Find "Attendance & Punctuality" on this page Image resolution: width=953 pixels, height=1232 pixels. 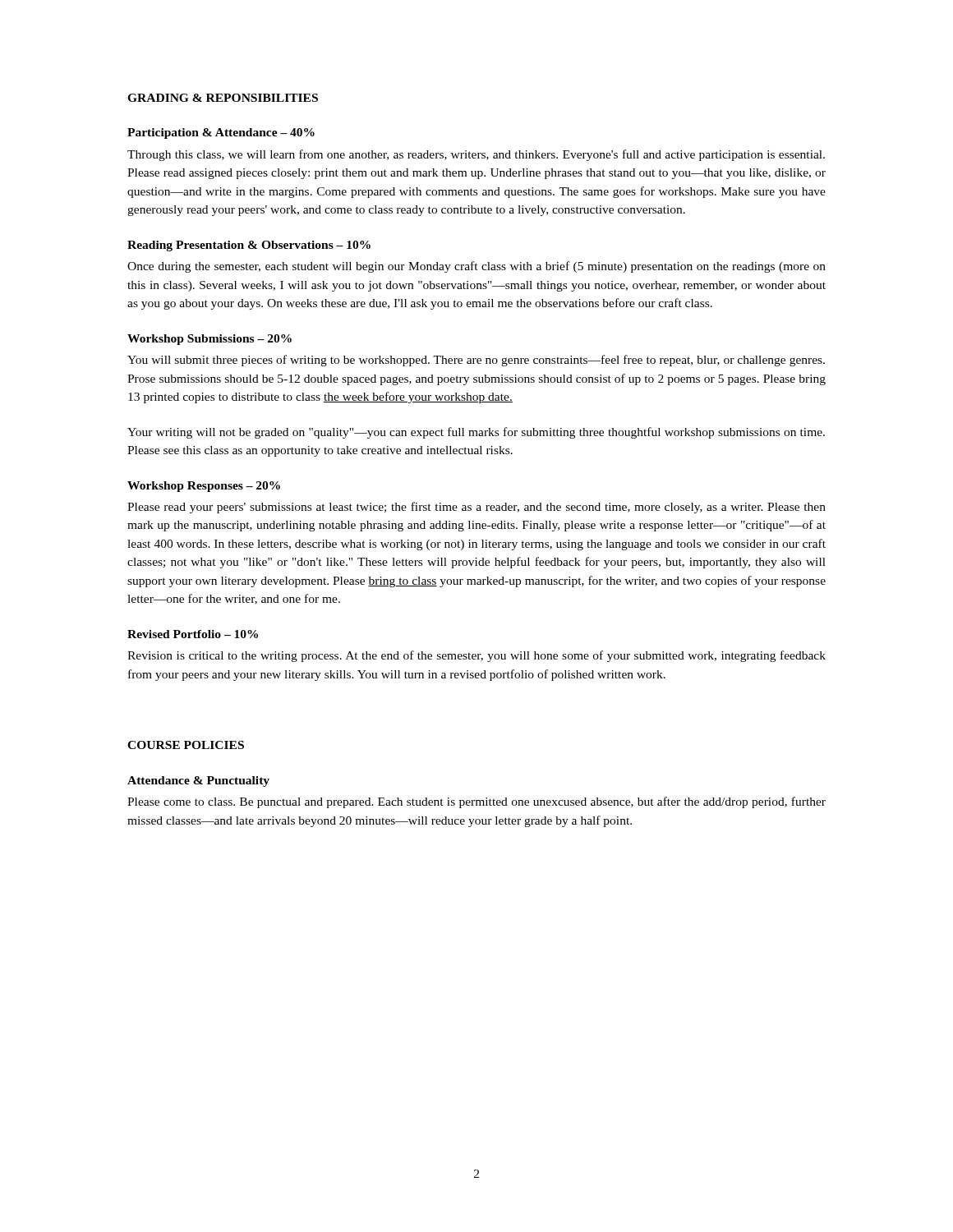point(198,780)
